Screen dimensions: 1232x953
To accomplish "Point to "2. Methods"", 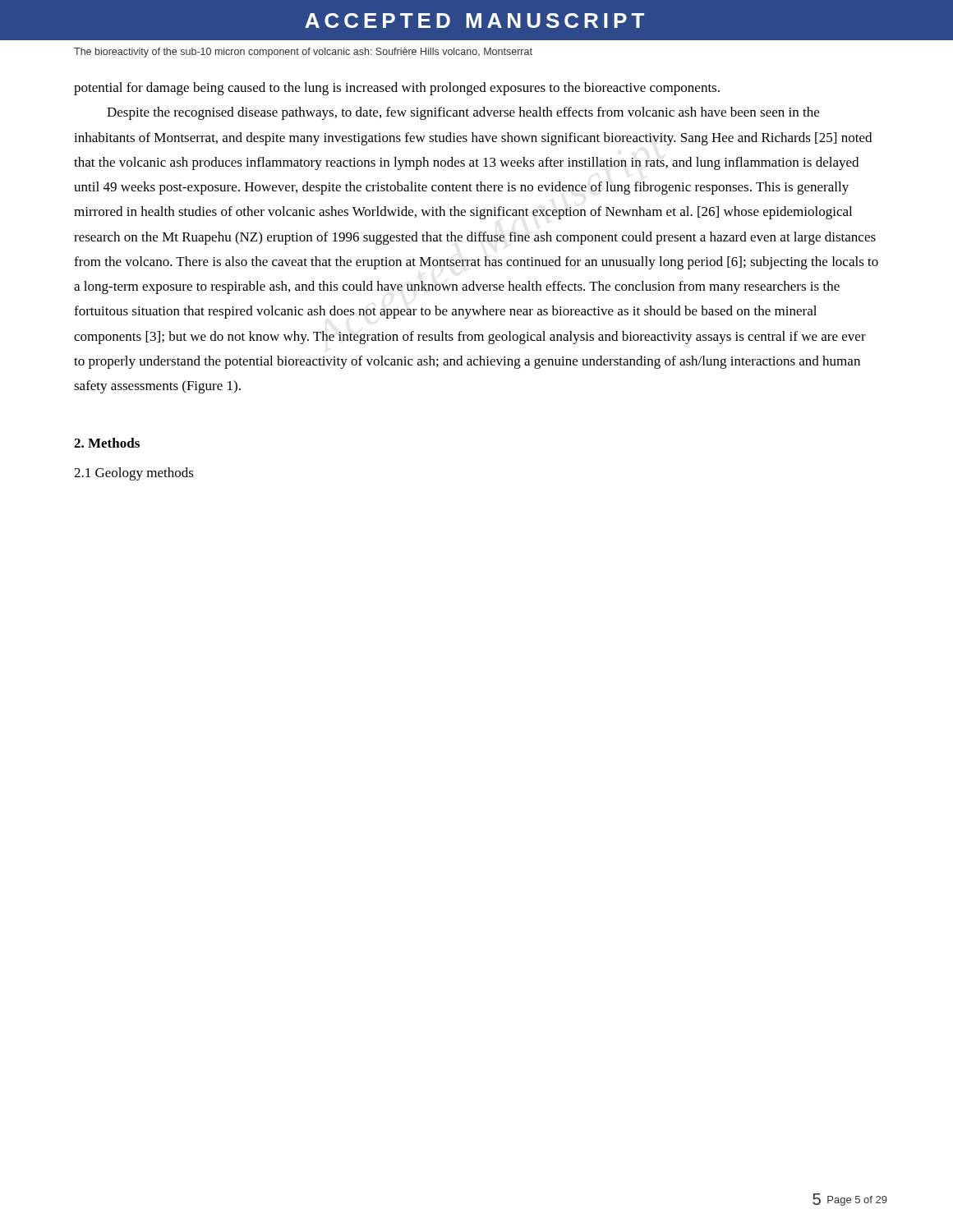I will click(107, 443).
